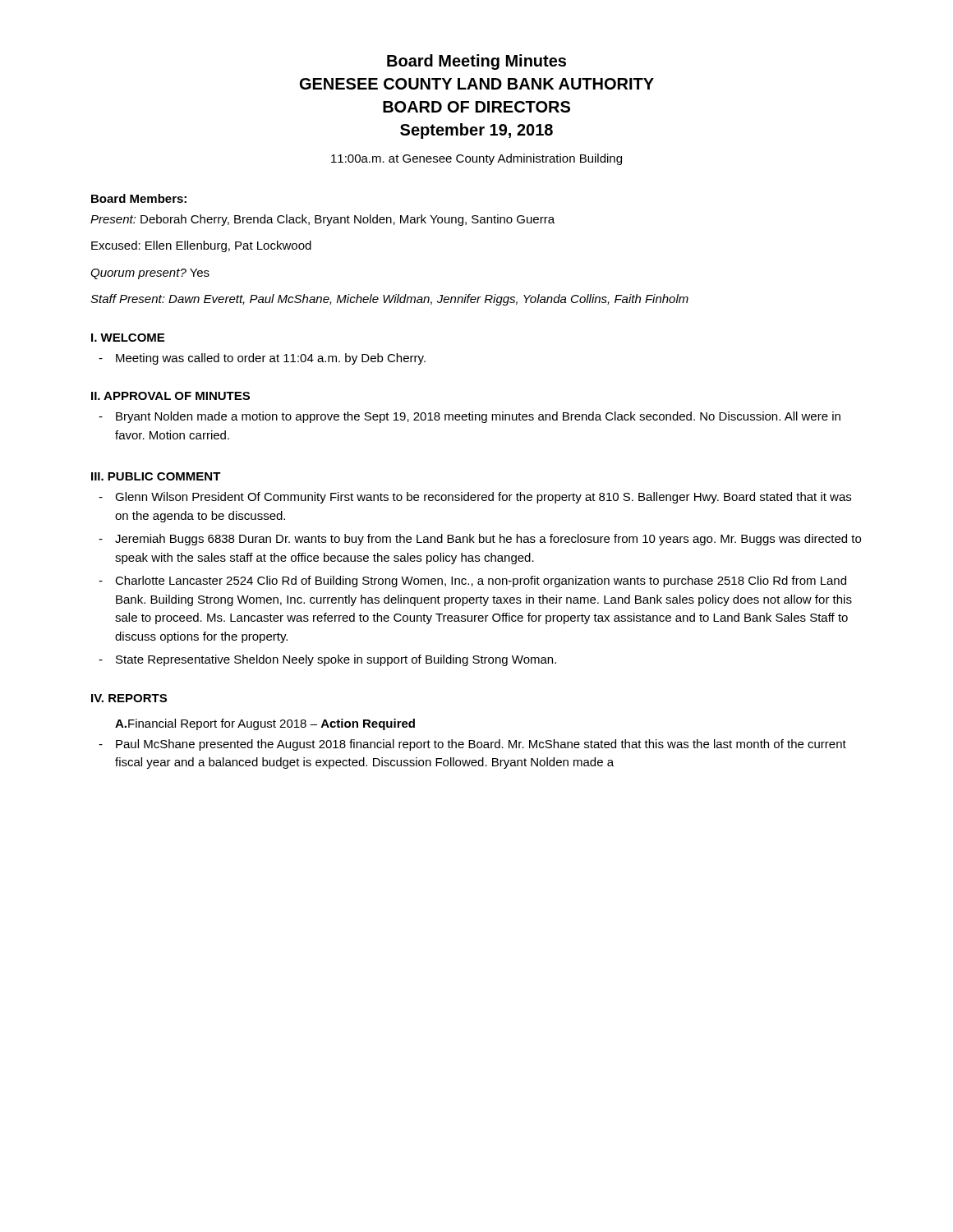Select the region starting "I. WELCOME"
The height and width of the screenshot is (1232, 953).
click(128, 337)
